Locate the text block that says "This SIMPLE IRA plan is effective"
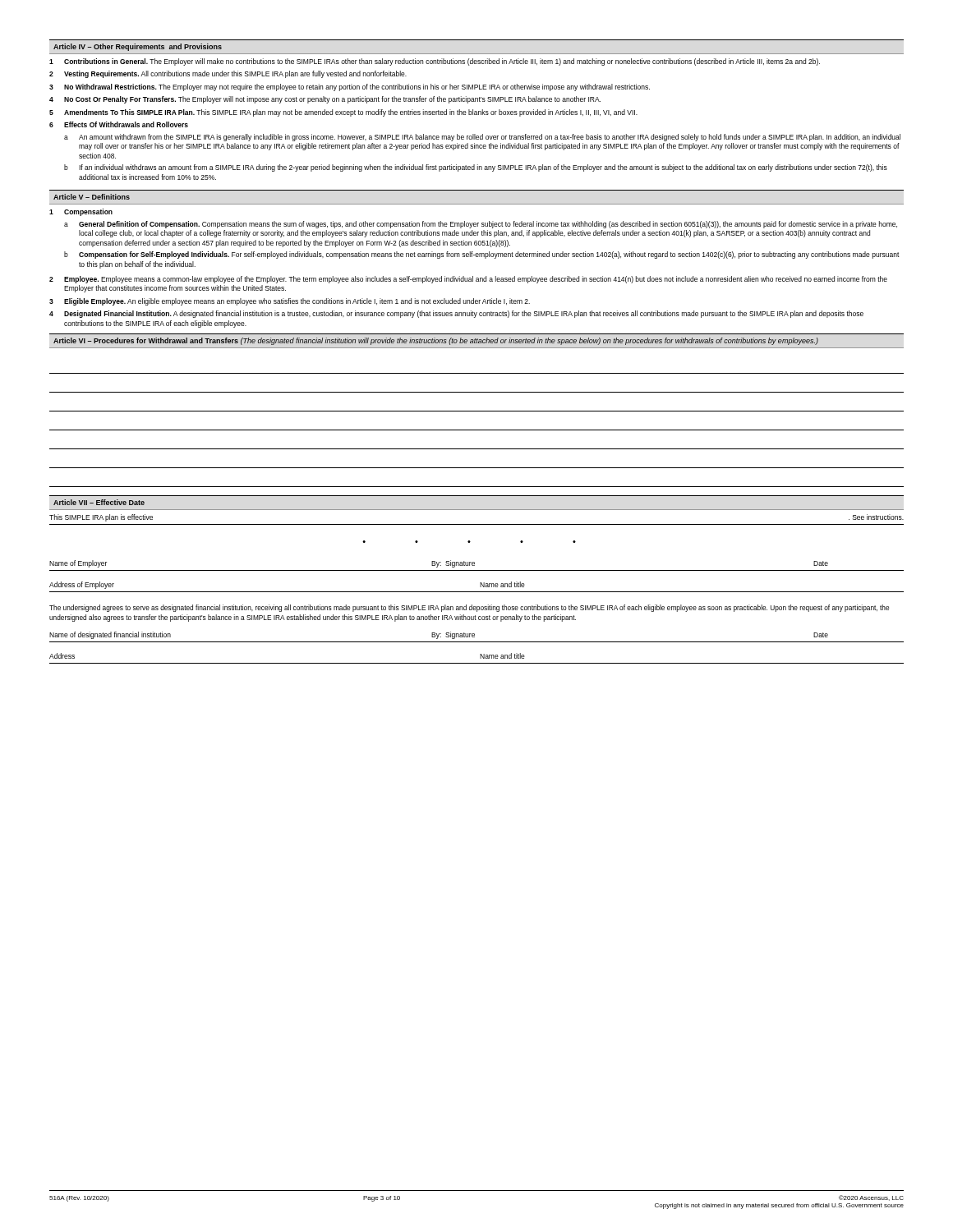 click(x=476, y=518)
